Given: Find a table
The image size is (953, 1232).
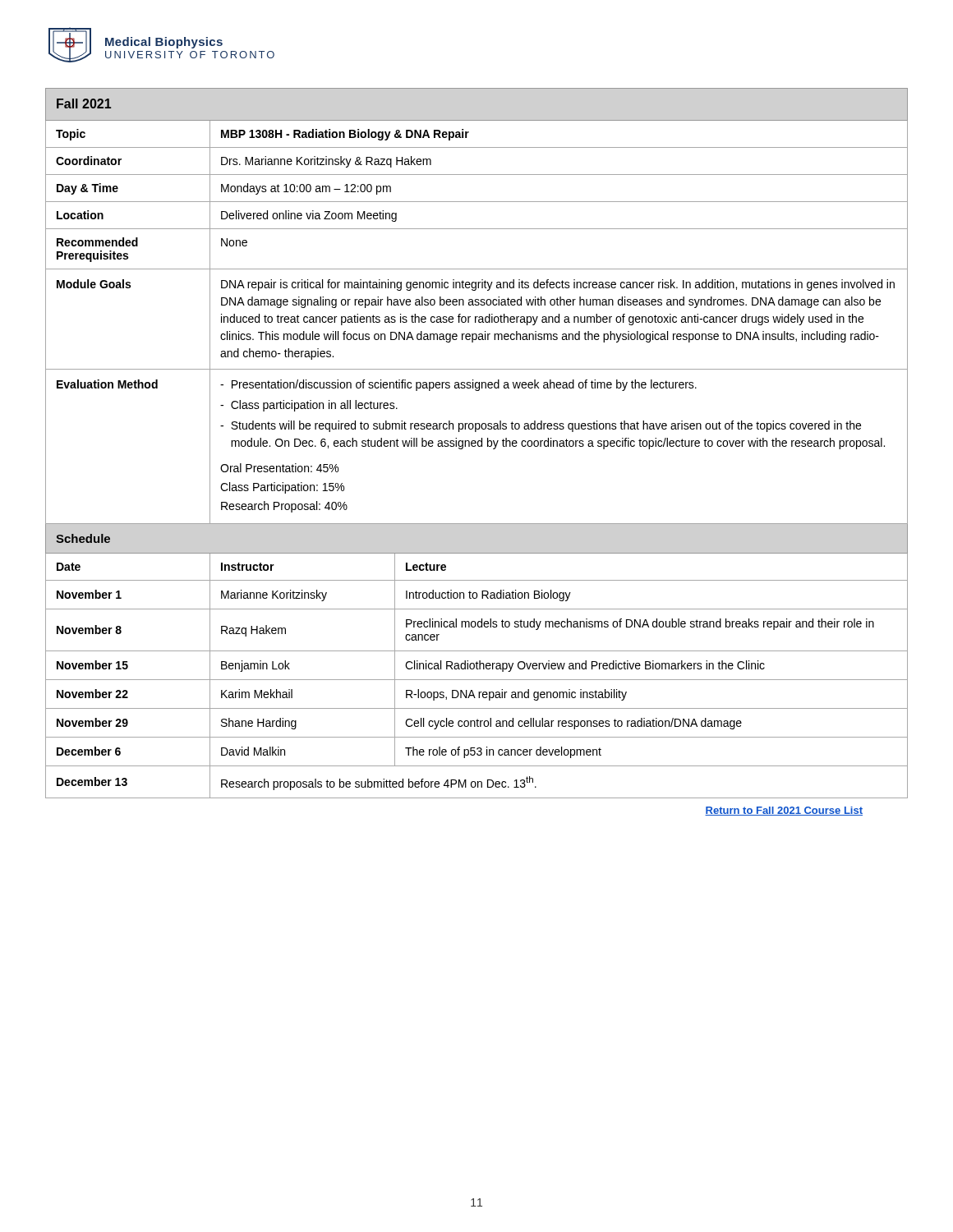Looking at the screenshot, I should pyautogui.click(x=476, y=443).
